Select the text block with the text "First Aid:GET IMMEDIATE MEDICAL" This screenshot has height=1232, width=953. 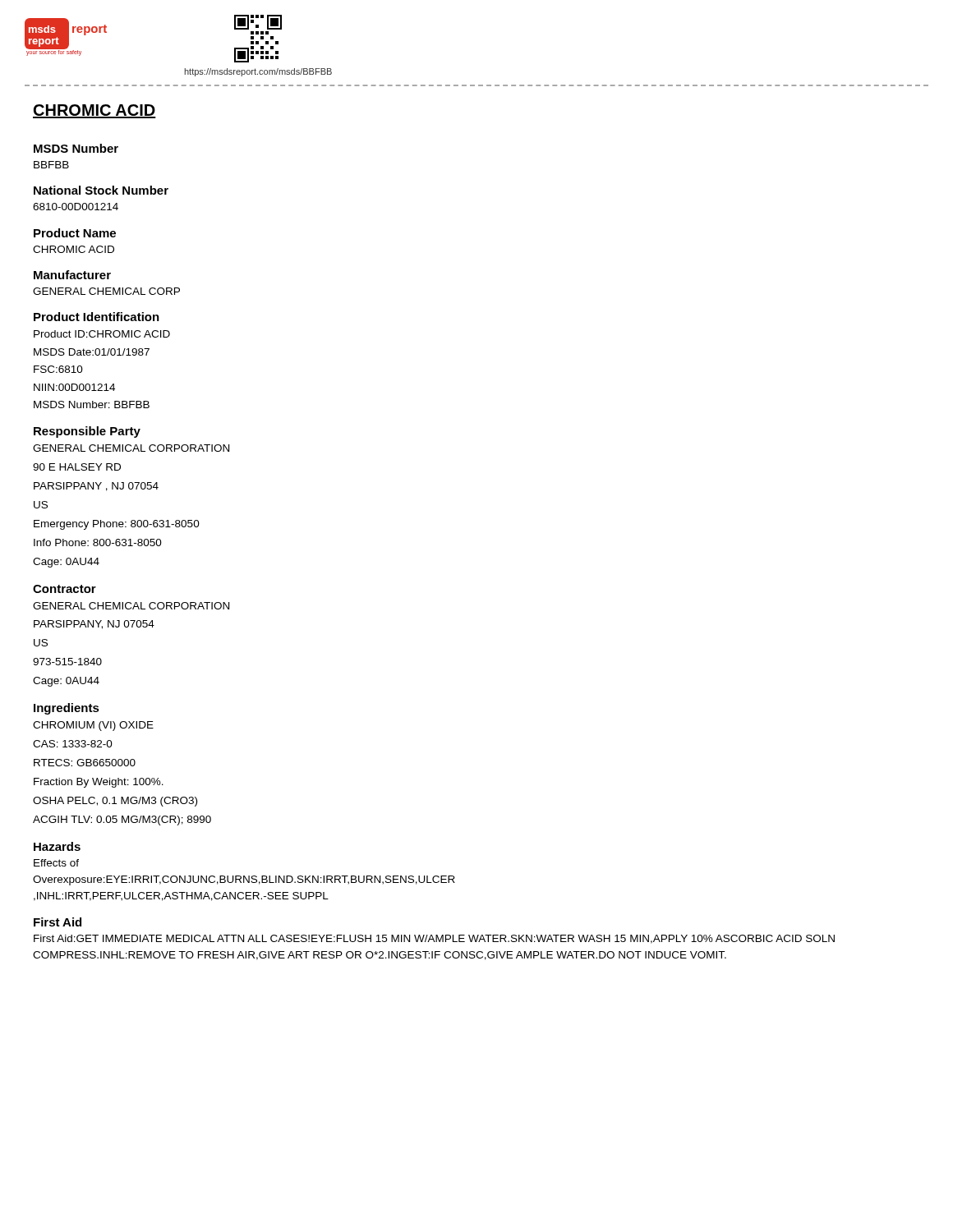[434, 946]
